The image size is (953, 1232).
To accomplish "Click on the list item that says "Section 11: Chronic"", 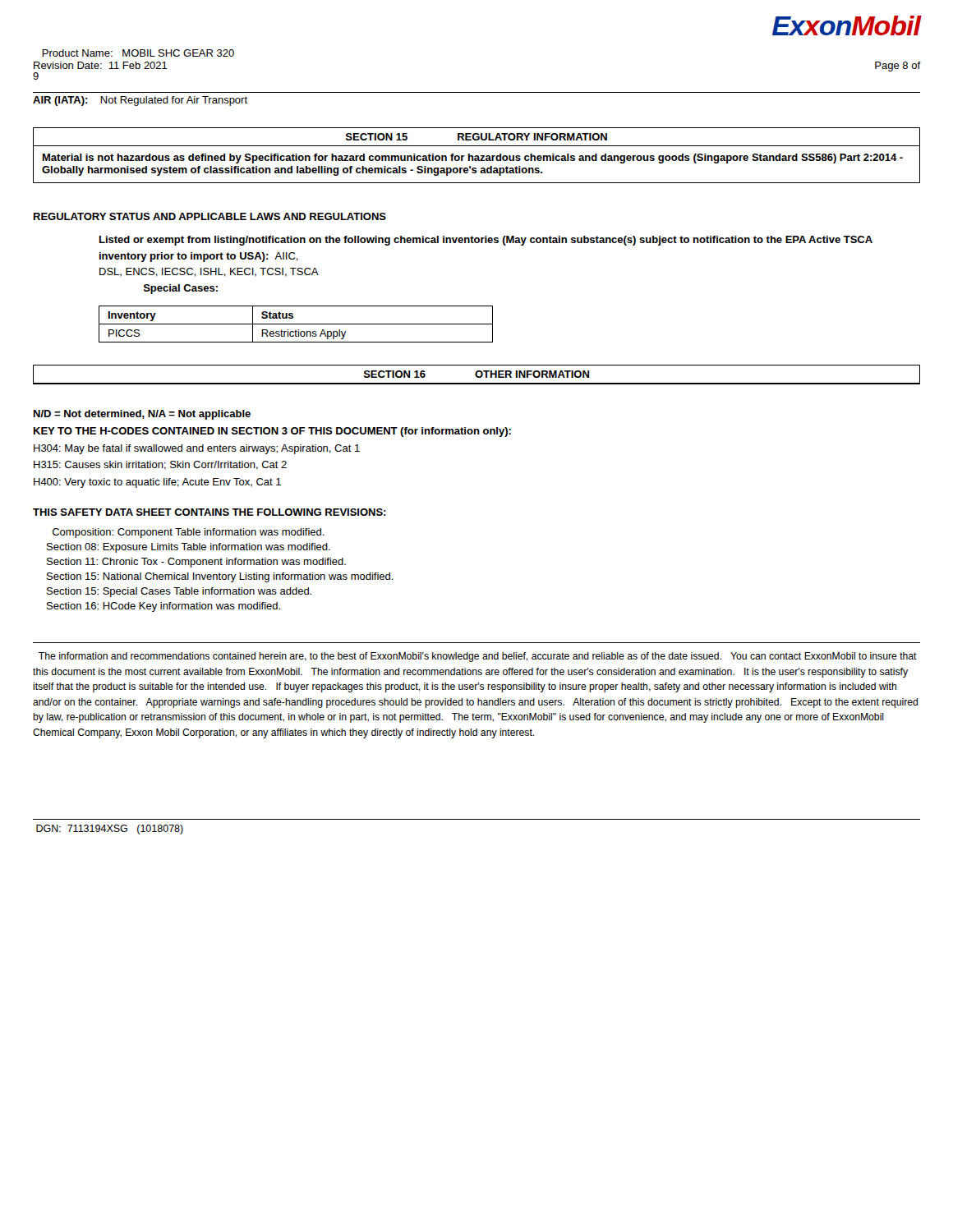I will (x=196, y=561).
